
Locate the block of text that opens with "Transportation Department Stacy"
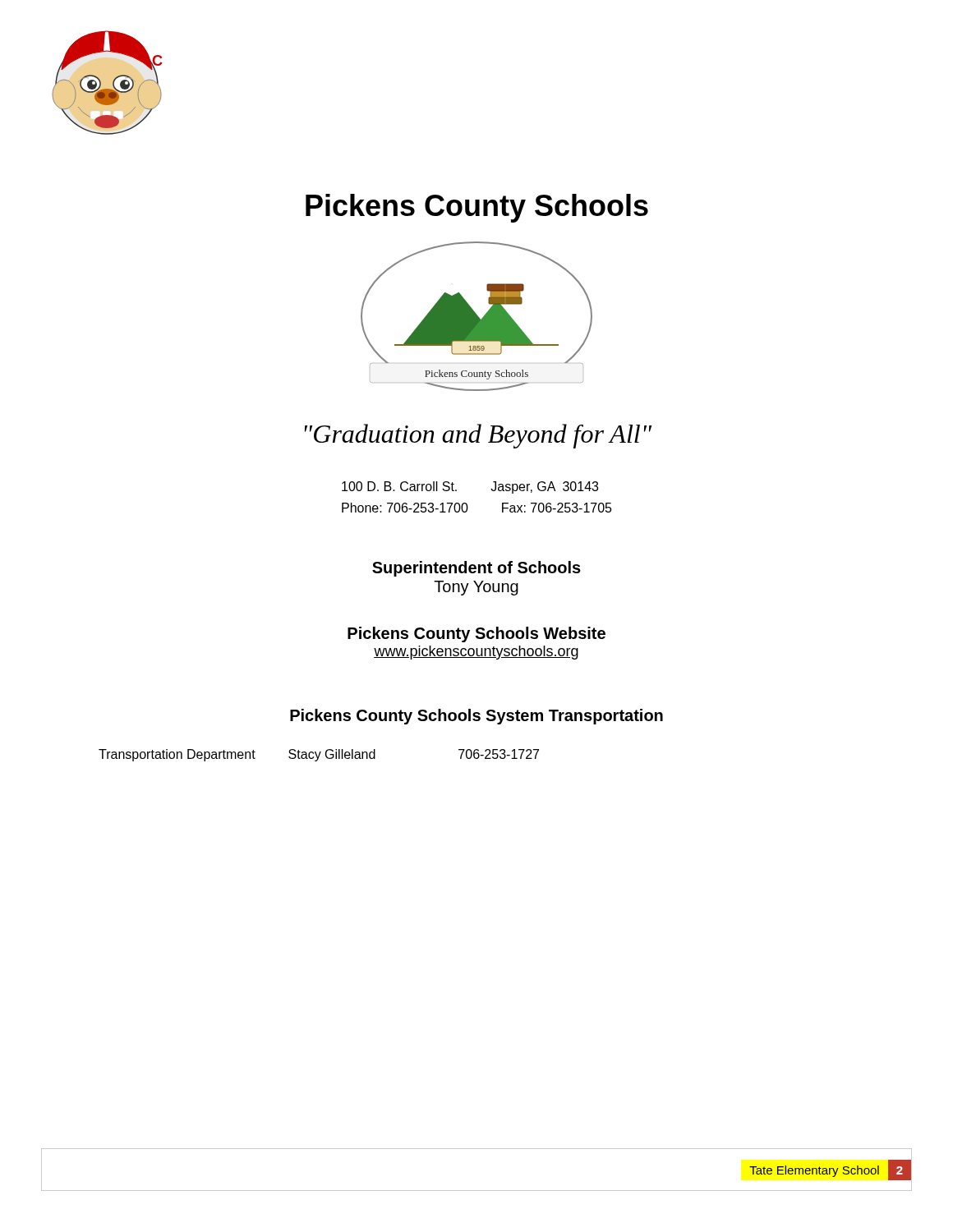pyautogui.click(x=319, y=755)
